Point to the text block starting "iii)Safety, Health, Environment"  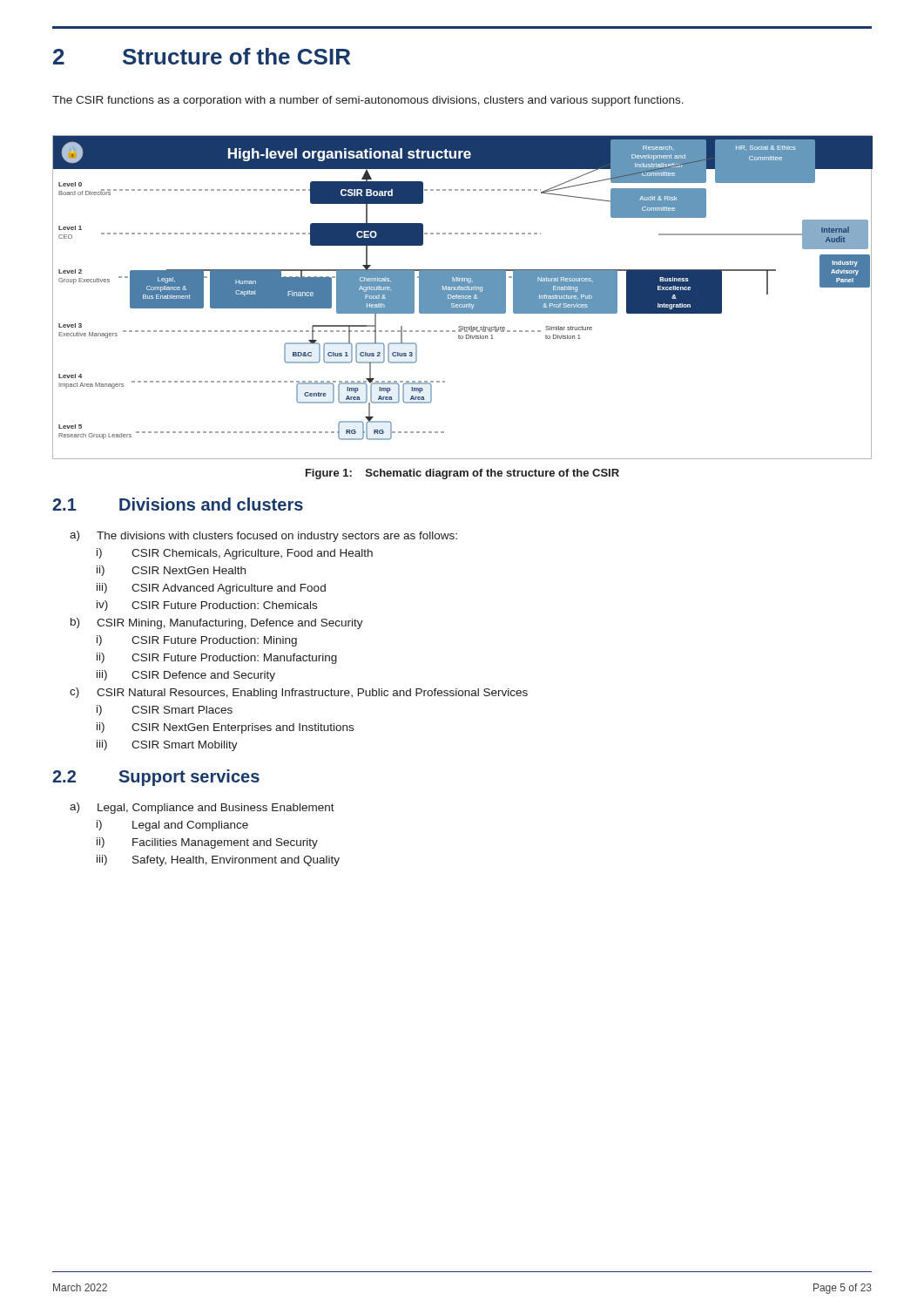218,860
